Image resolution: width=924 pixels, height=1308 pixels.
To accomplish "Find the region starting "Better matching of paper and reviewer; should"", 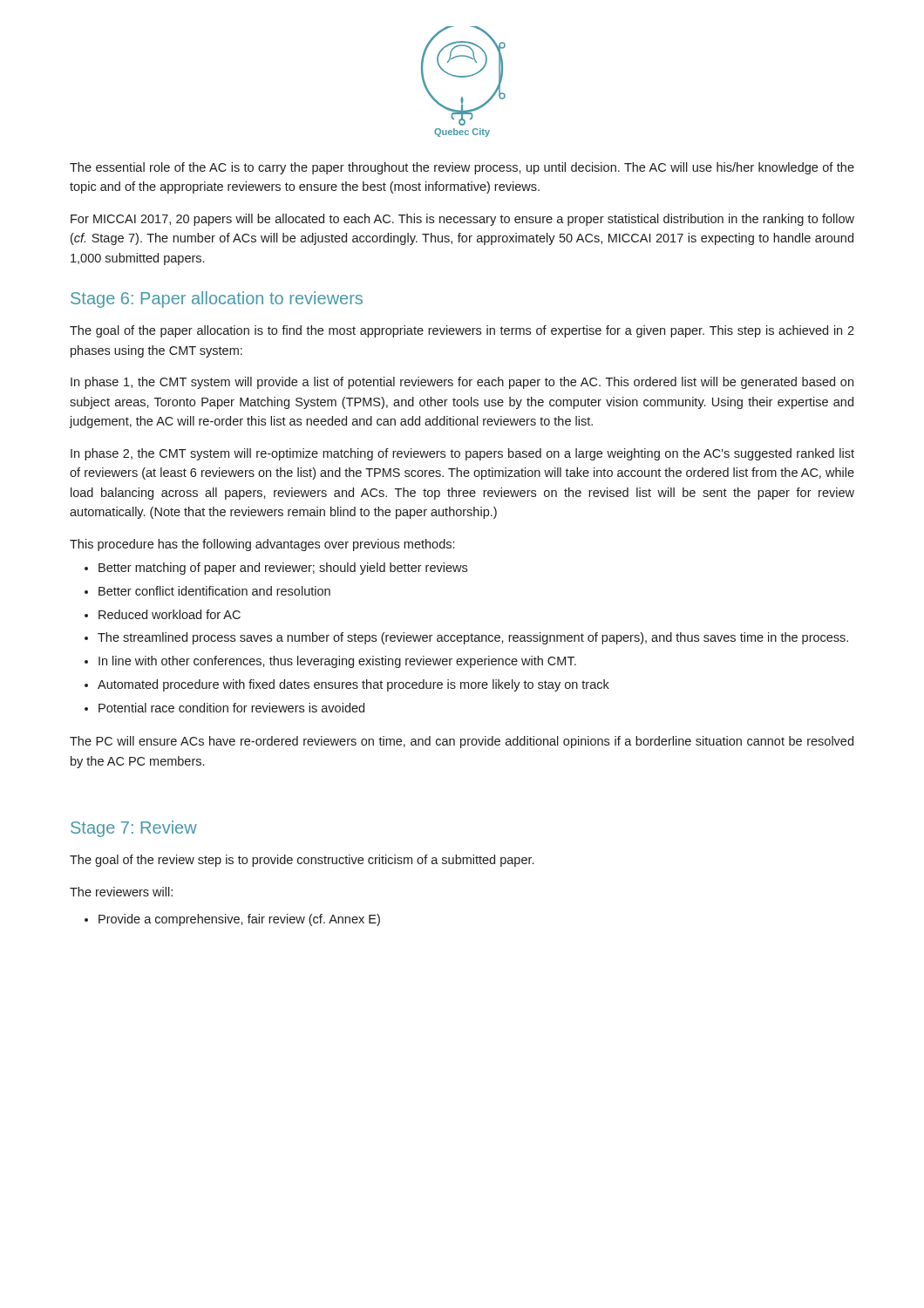I will point(283,568).
